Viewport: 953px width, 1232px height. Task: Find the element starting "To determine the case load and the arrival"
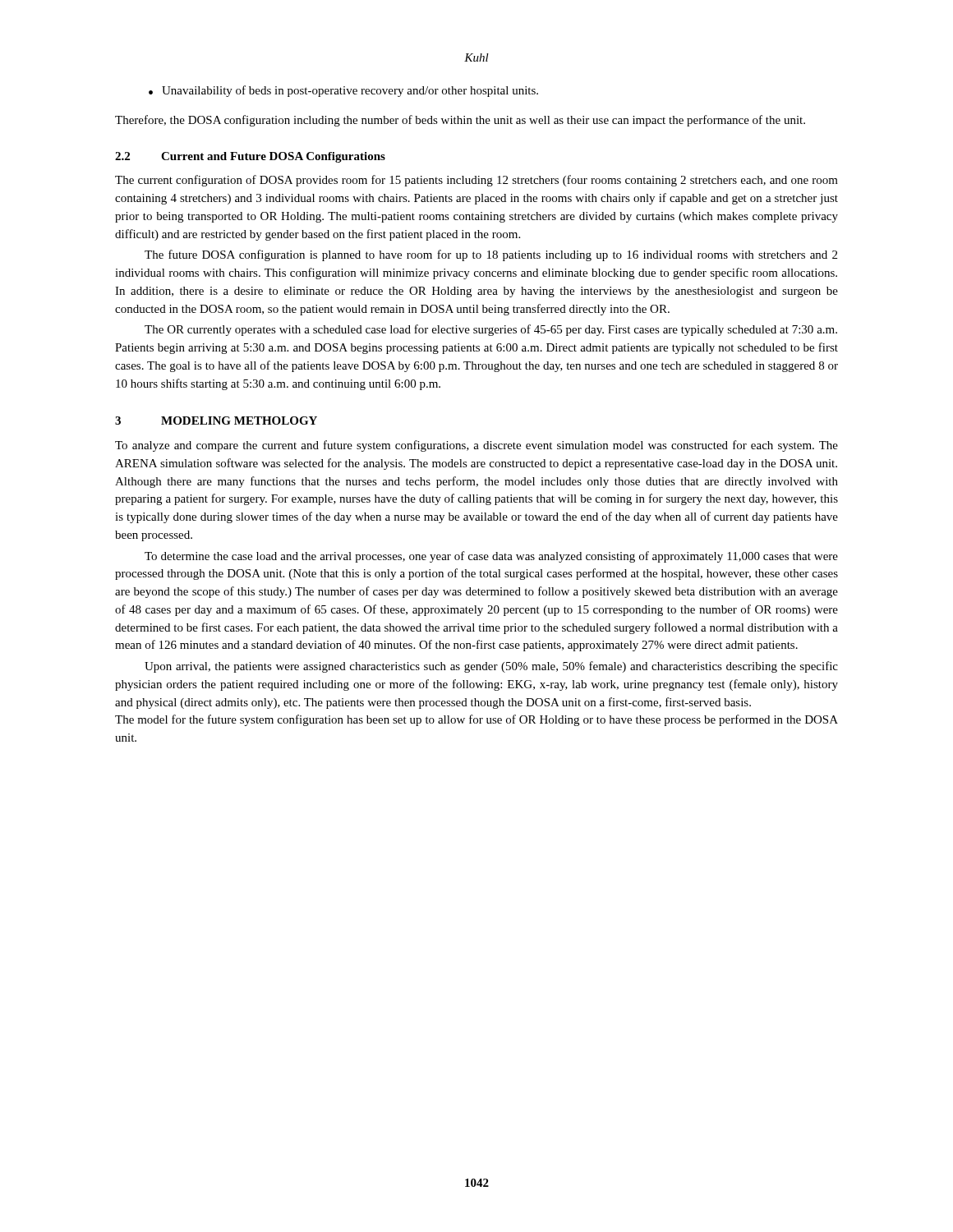tap(476, 601)
